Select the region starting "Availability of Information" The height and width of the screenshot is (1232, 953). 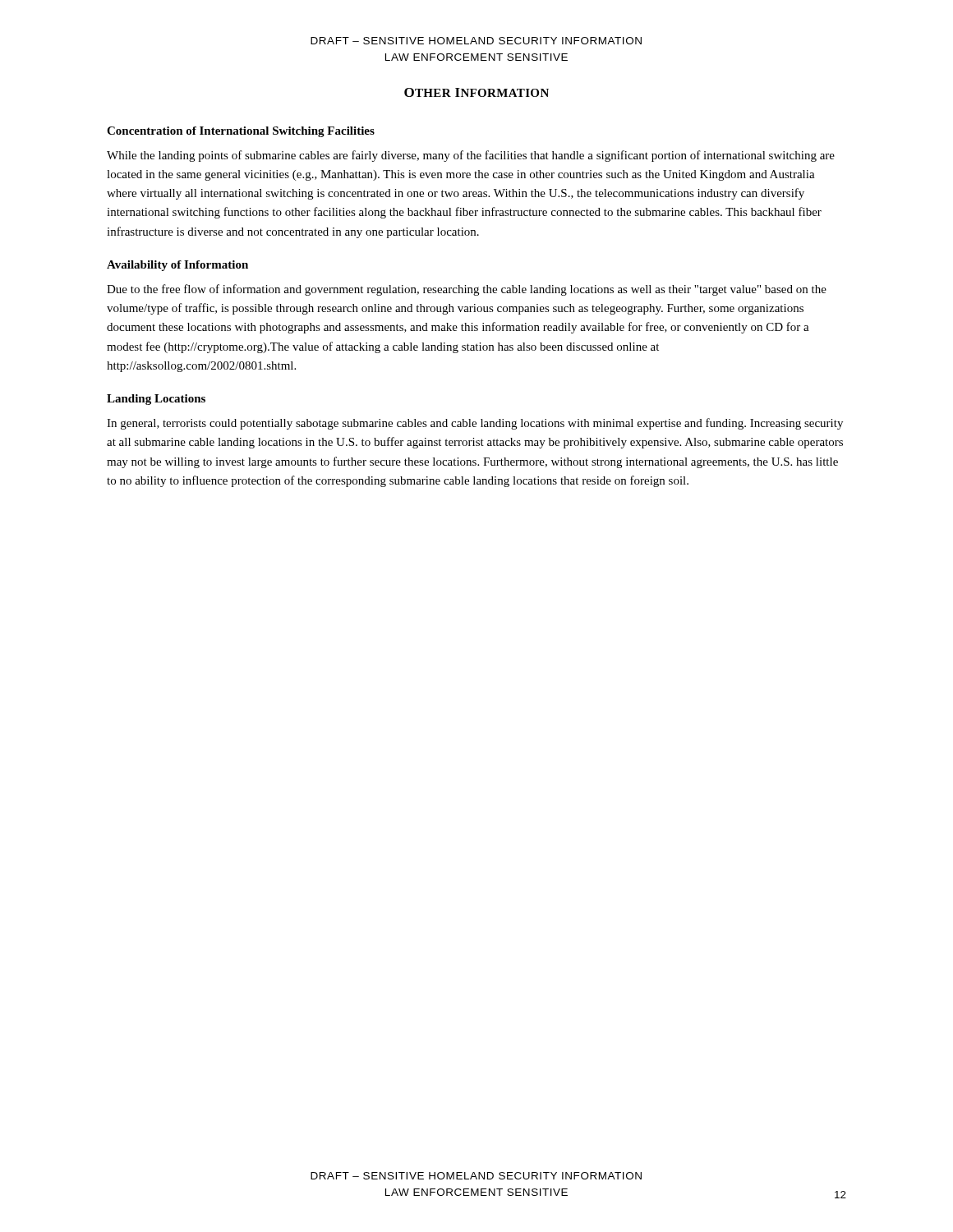pyautogui.click(x=178, y=264)
